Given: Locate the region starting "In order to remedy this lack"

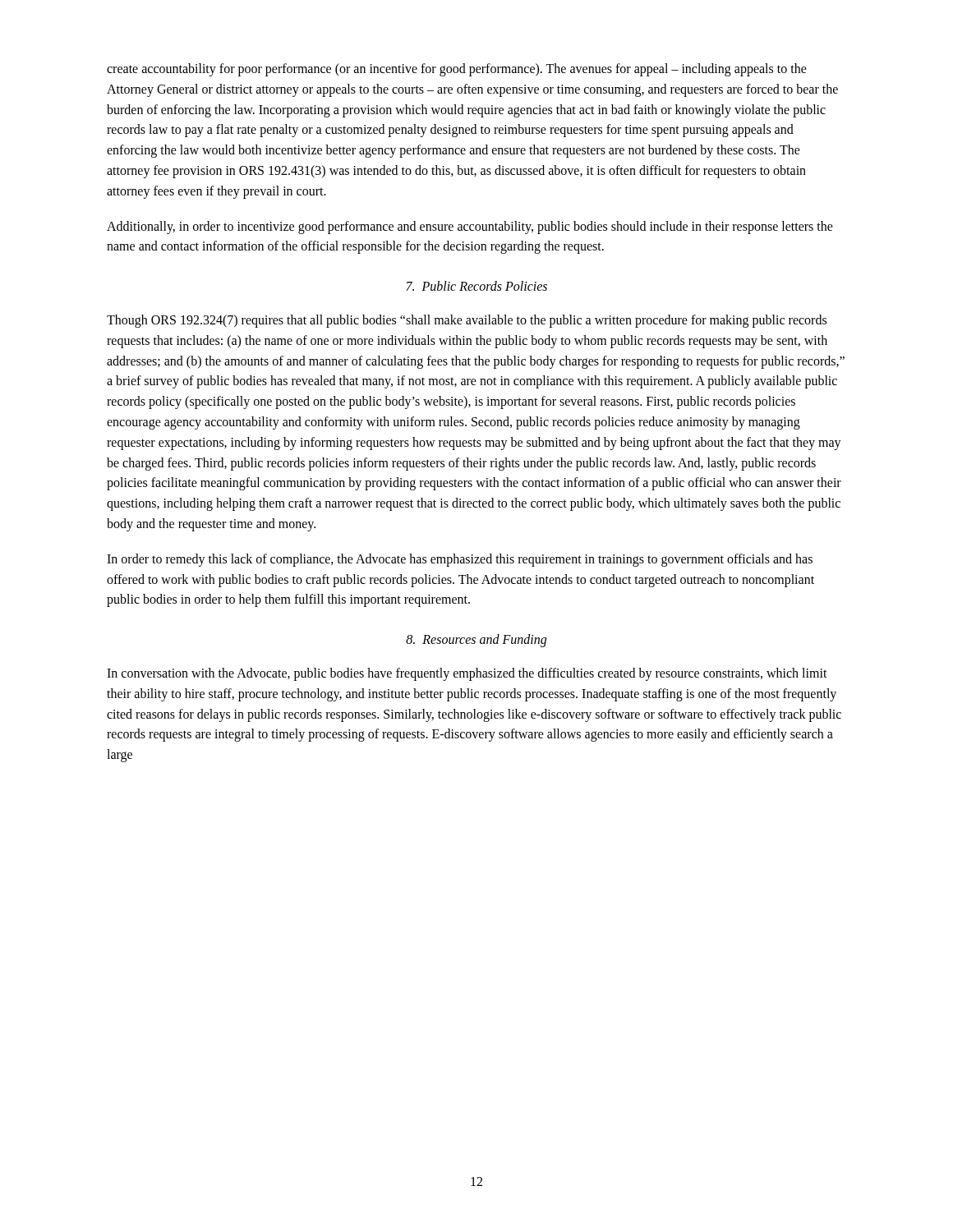Looking at the screenshot, I should pos(461,579).
